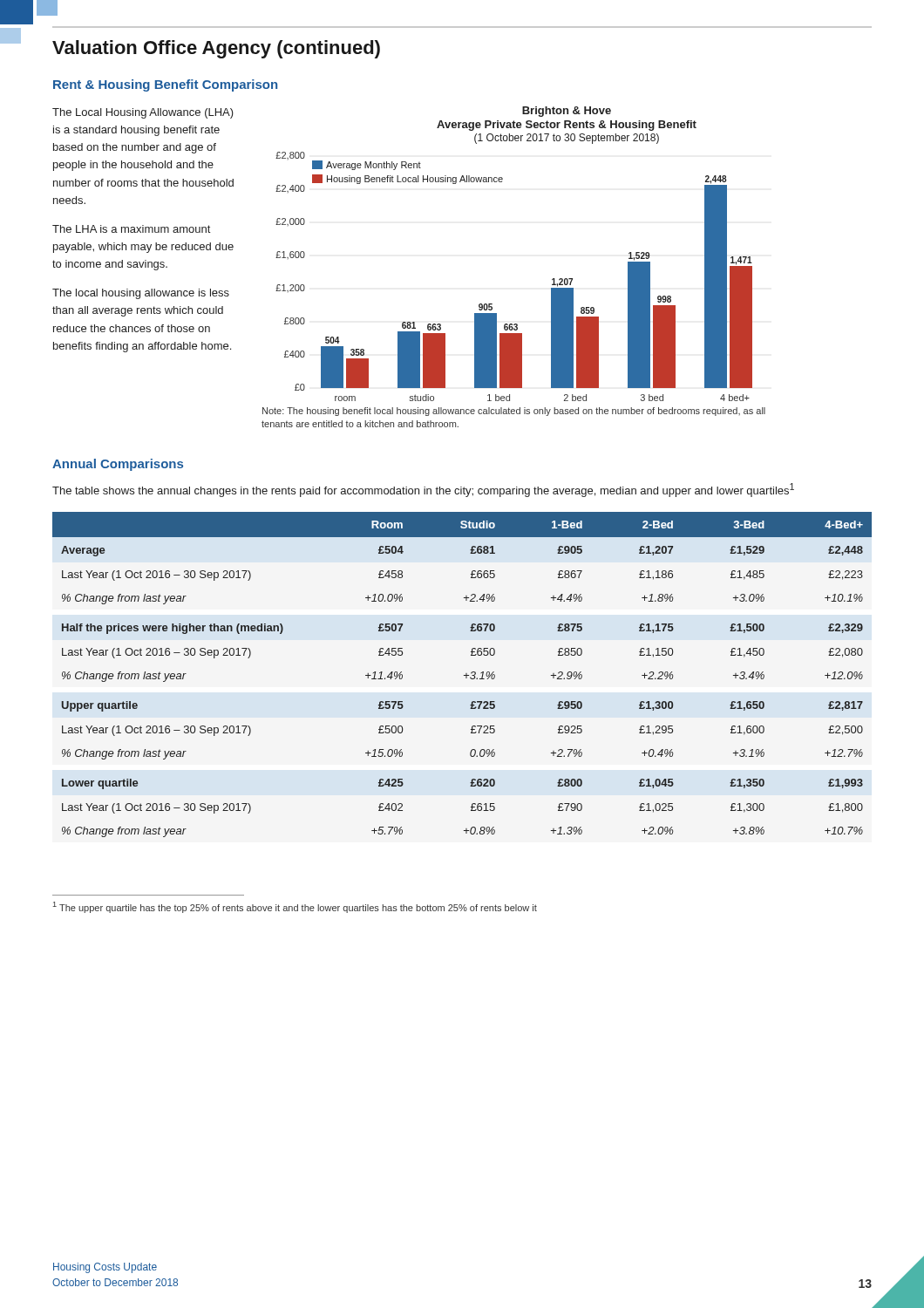Viewport: 924px width, 1308px height.
Task: Point to the block beginning "The Local Housing"
Action: tap(147, 229)
